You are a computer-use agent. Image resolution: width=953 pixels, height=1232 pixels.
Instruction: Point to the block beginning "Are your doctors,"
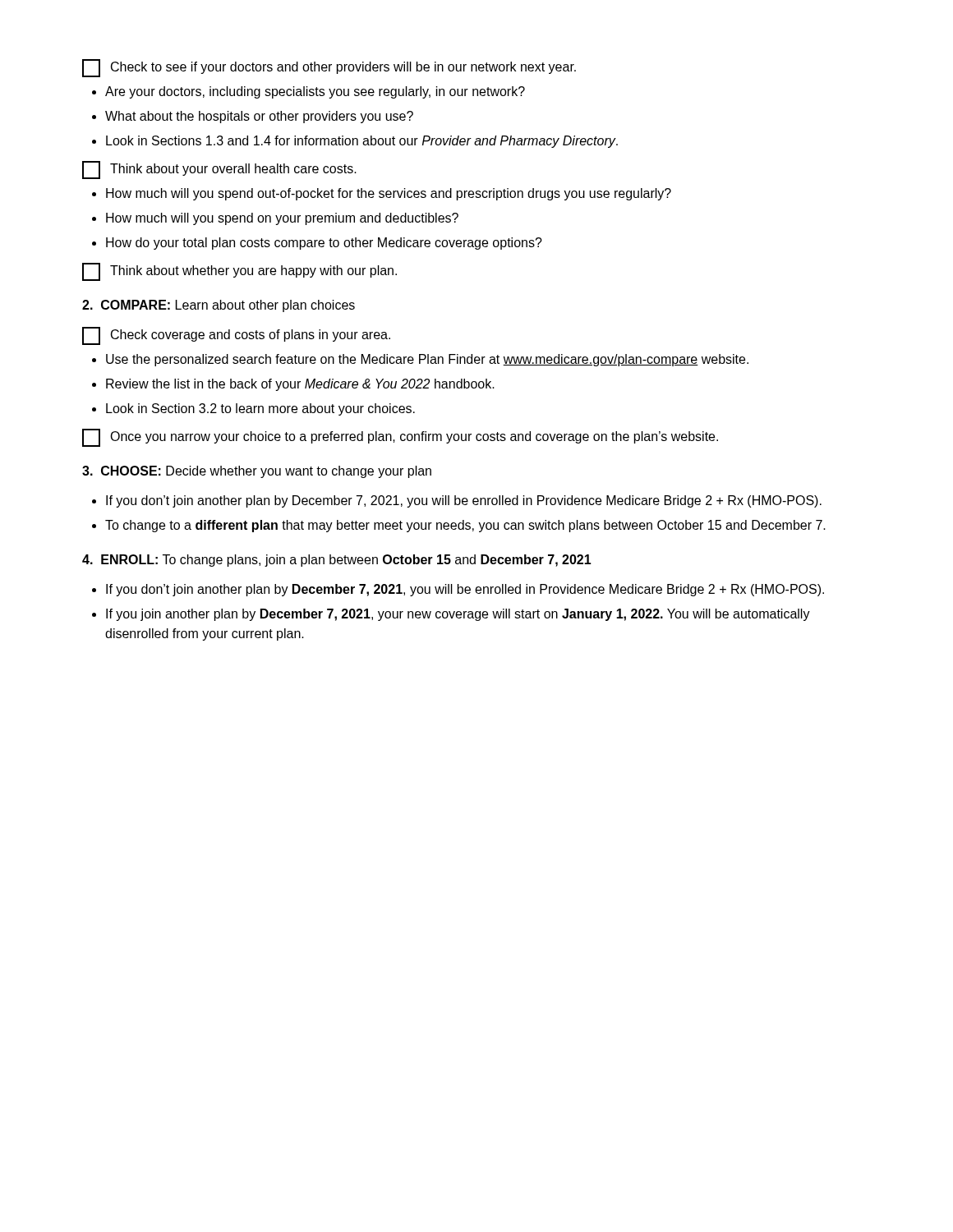coord(315,92)
